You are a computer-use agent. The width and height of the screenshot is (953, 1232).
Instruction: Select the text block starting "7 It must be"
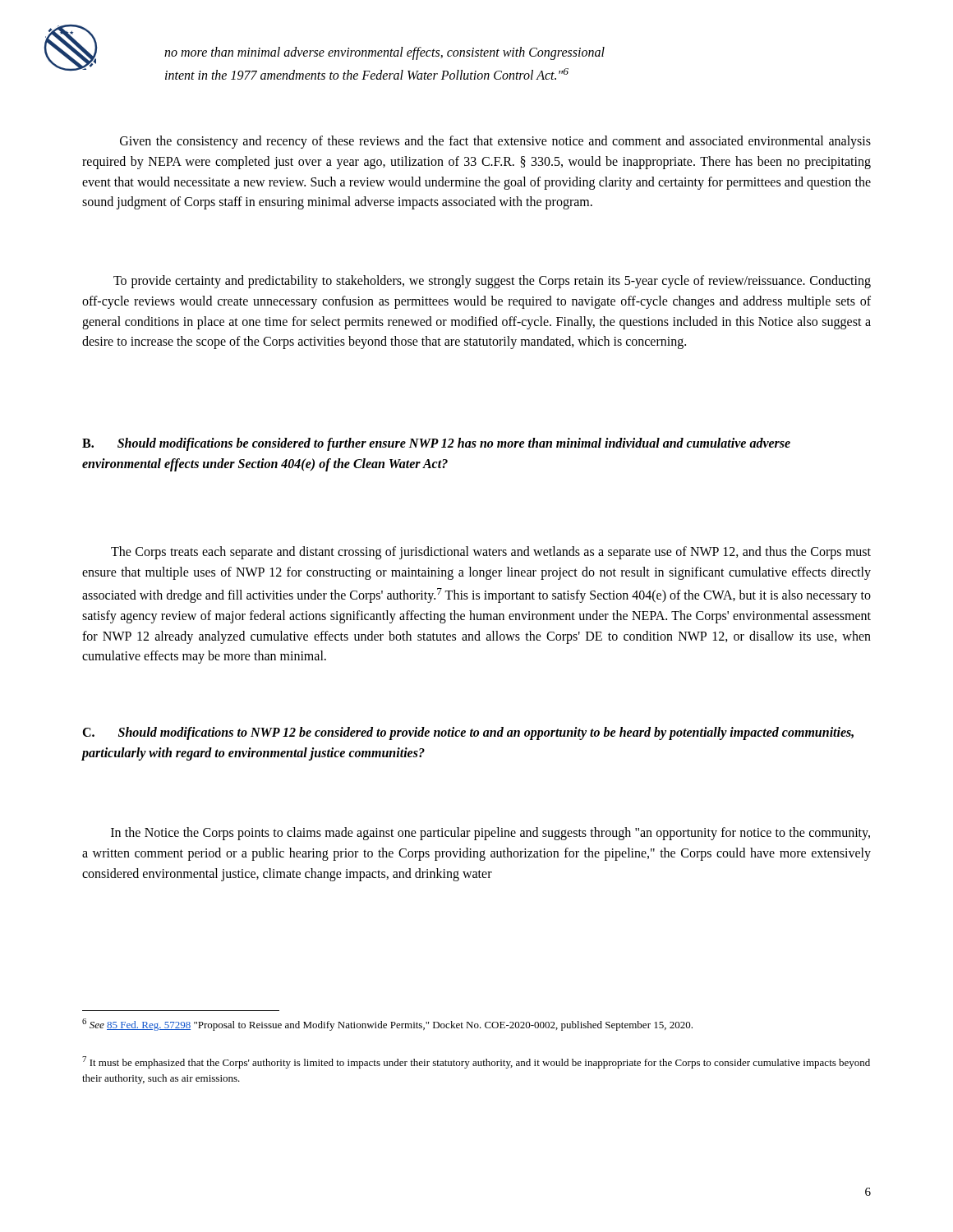pyautogui.click(x=476, y=1069)
